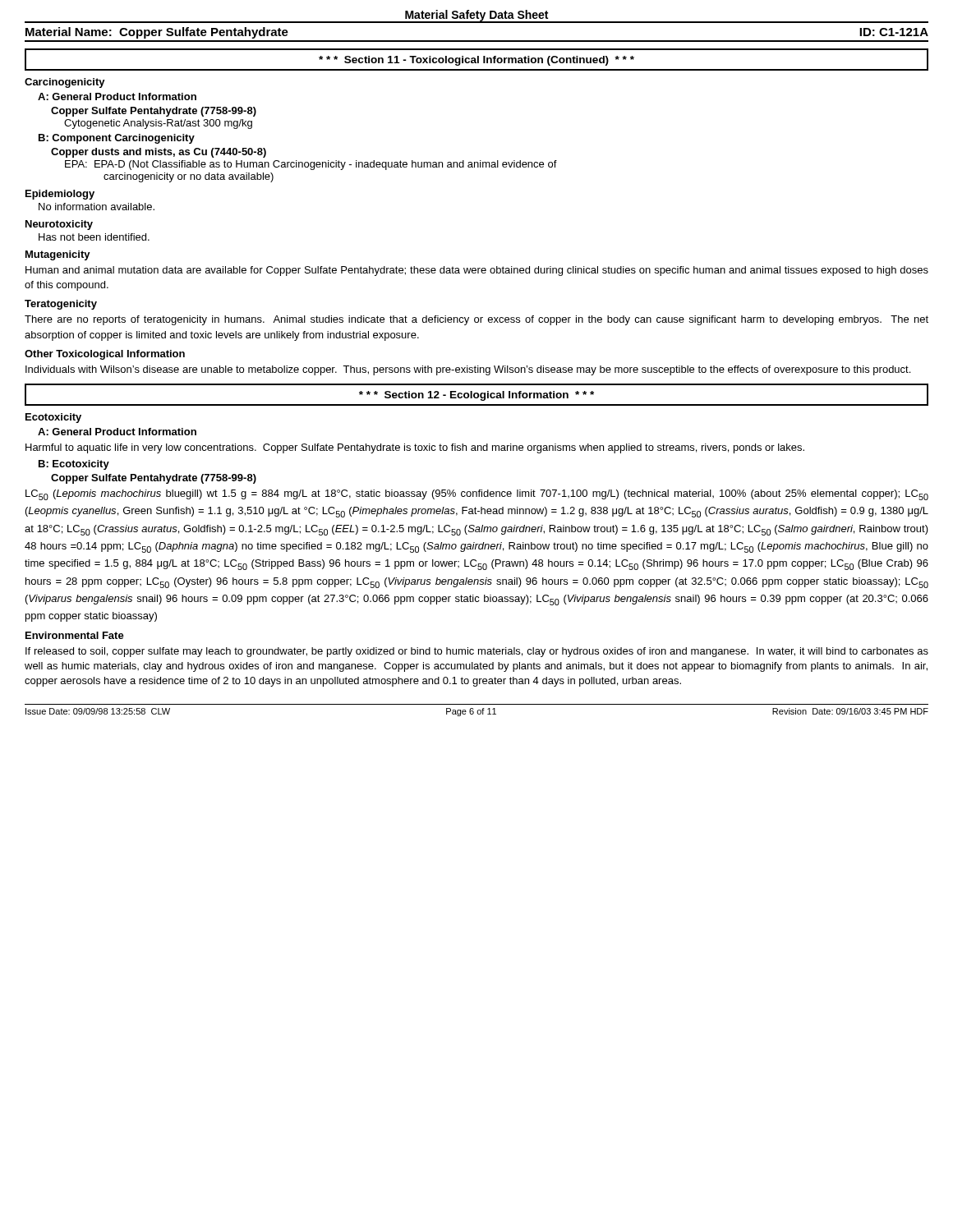Image resolution: width=953 pixels, height=1232 pixels.
Task: Find the text block with the text "Harmful to aquatic life"
Action: tap(415, 447)
